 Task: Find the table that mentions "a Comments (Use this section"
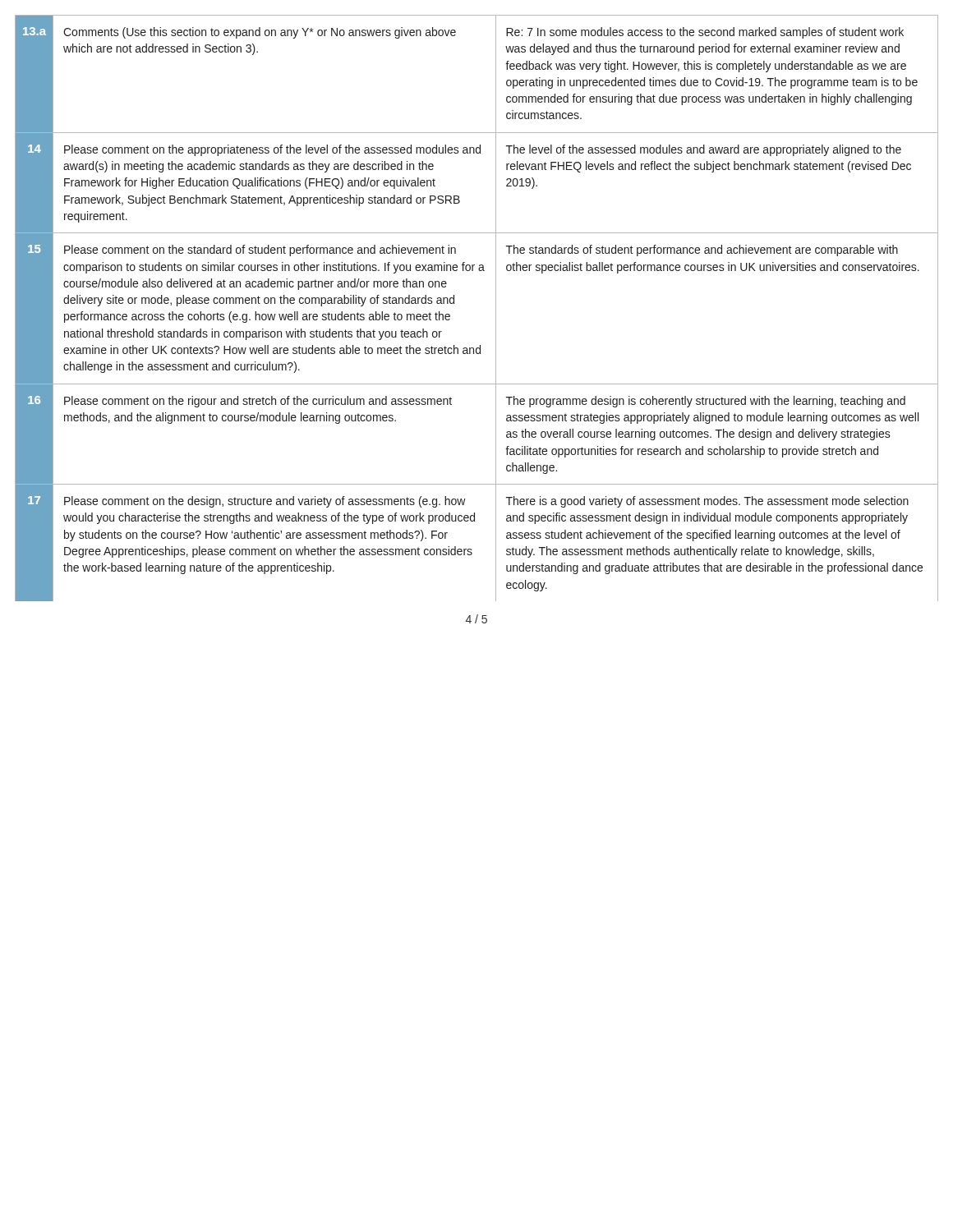[476, 73]
